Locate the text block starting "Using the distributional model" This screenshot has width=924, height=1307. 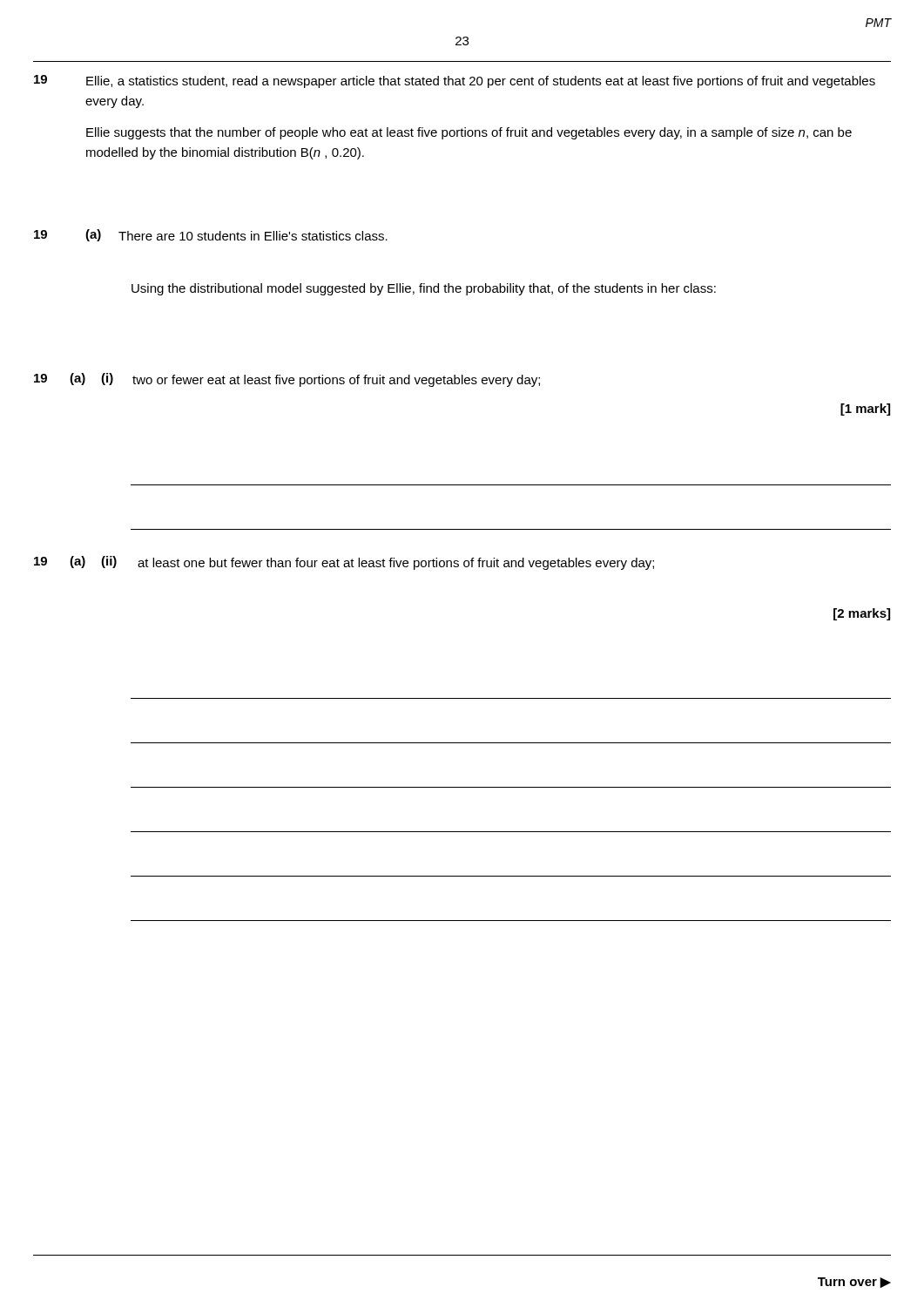tap(424, 288)
